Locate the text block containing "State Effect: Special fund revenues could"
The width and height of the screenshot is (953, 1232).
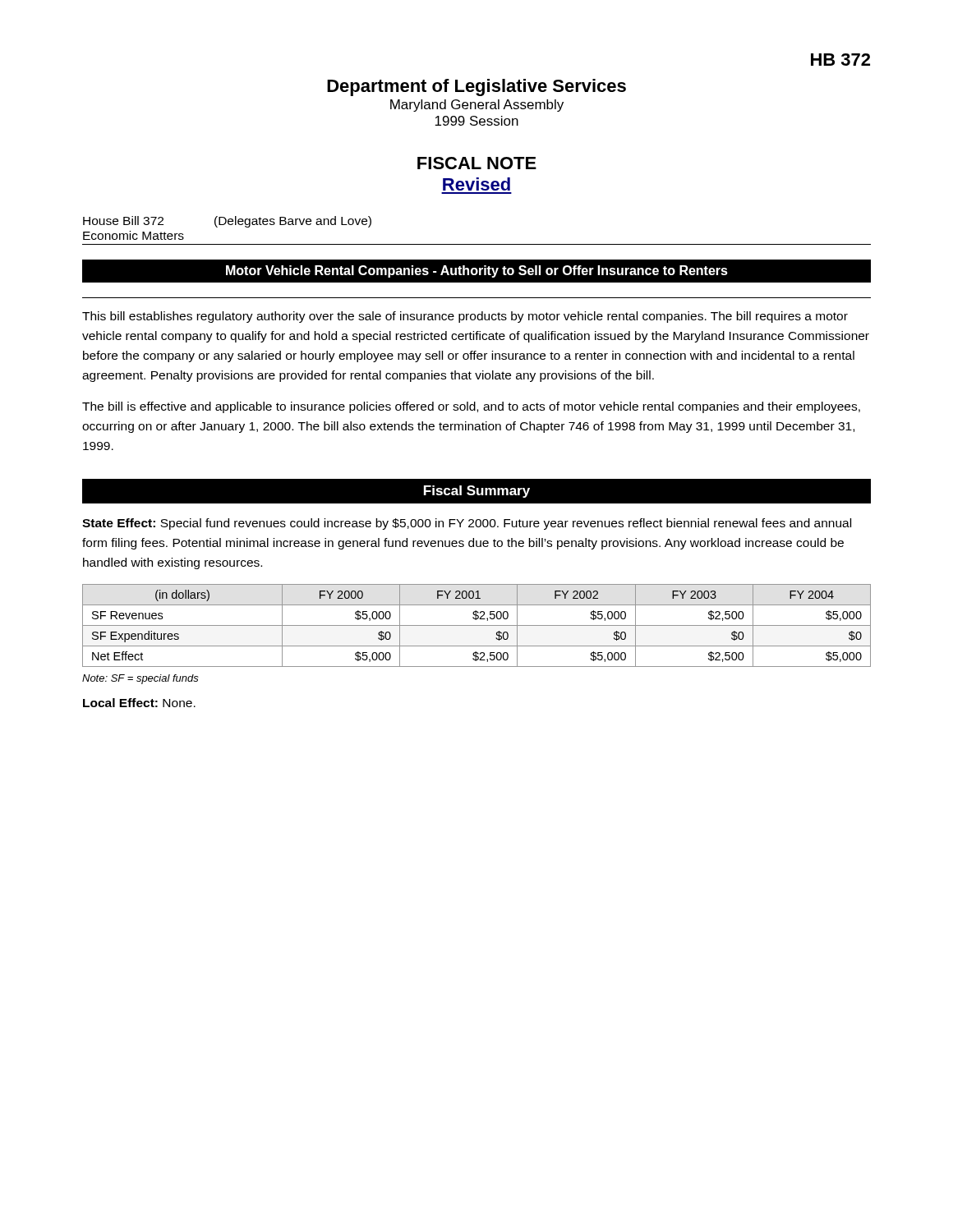click(467, 543)
